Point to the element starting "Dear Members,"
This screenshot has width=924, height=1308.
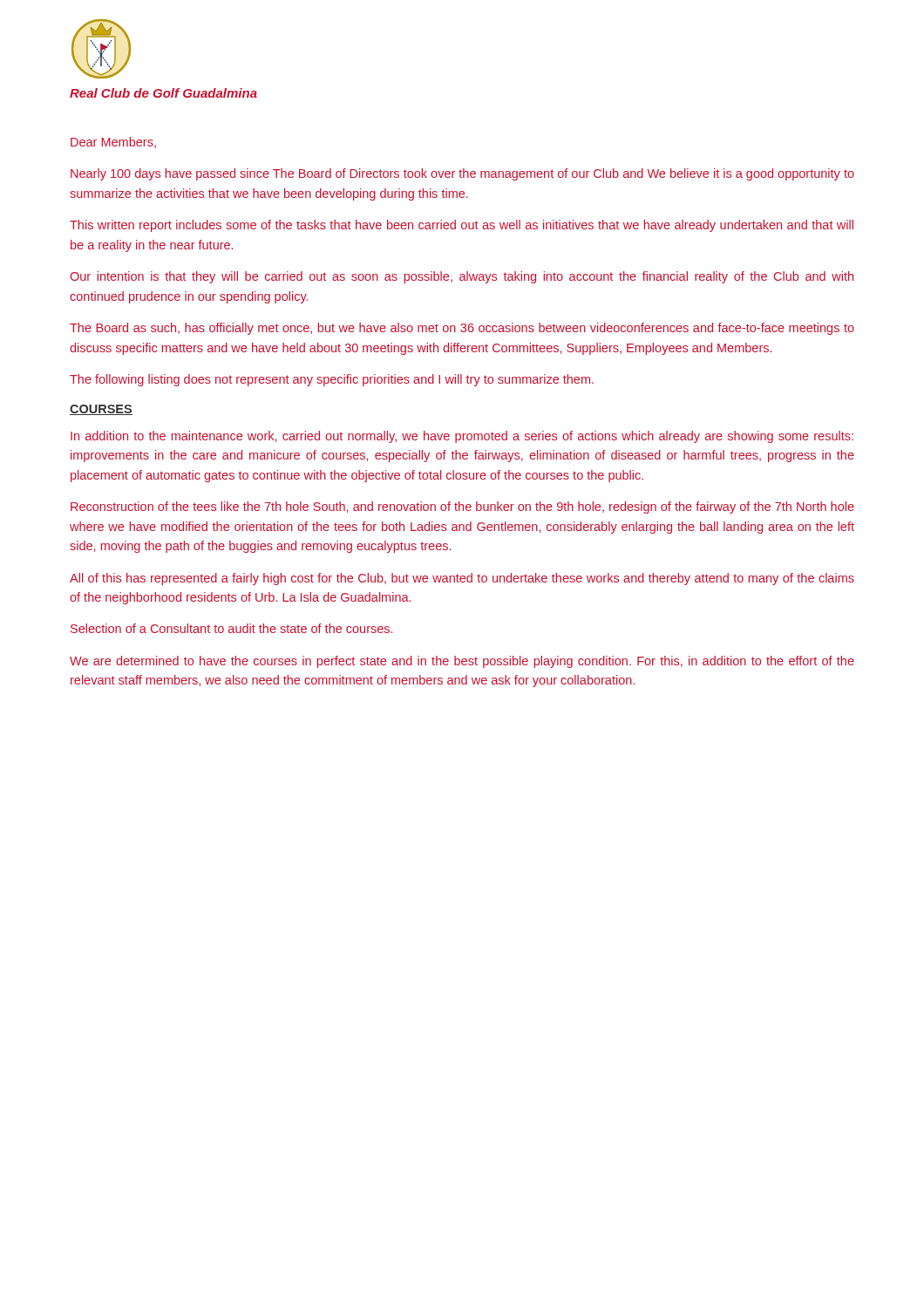tap(113, 142)
